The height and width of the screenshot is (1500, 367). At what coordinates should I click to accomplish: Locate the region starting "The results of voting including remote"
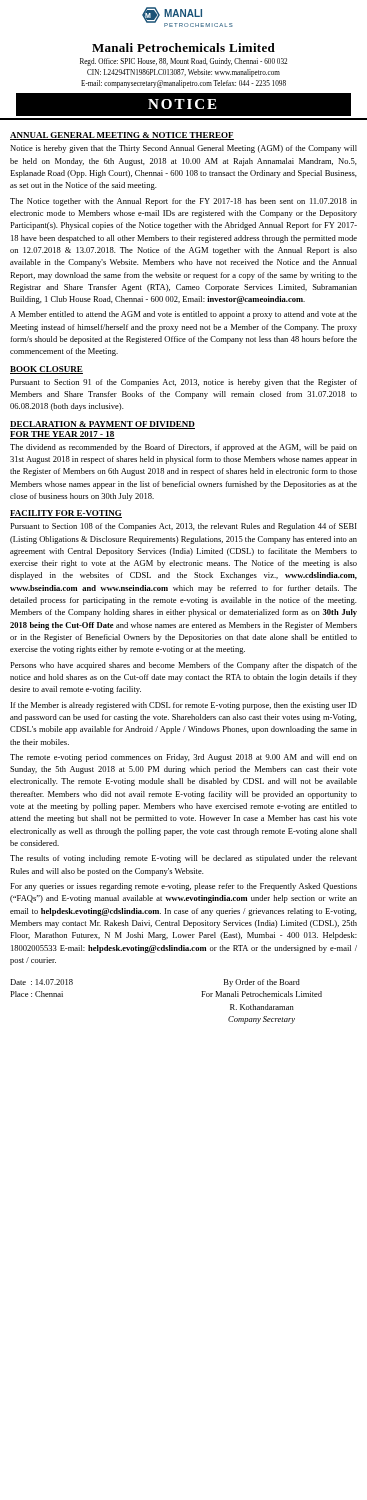click(184, 865)
